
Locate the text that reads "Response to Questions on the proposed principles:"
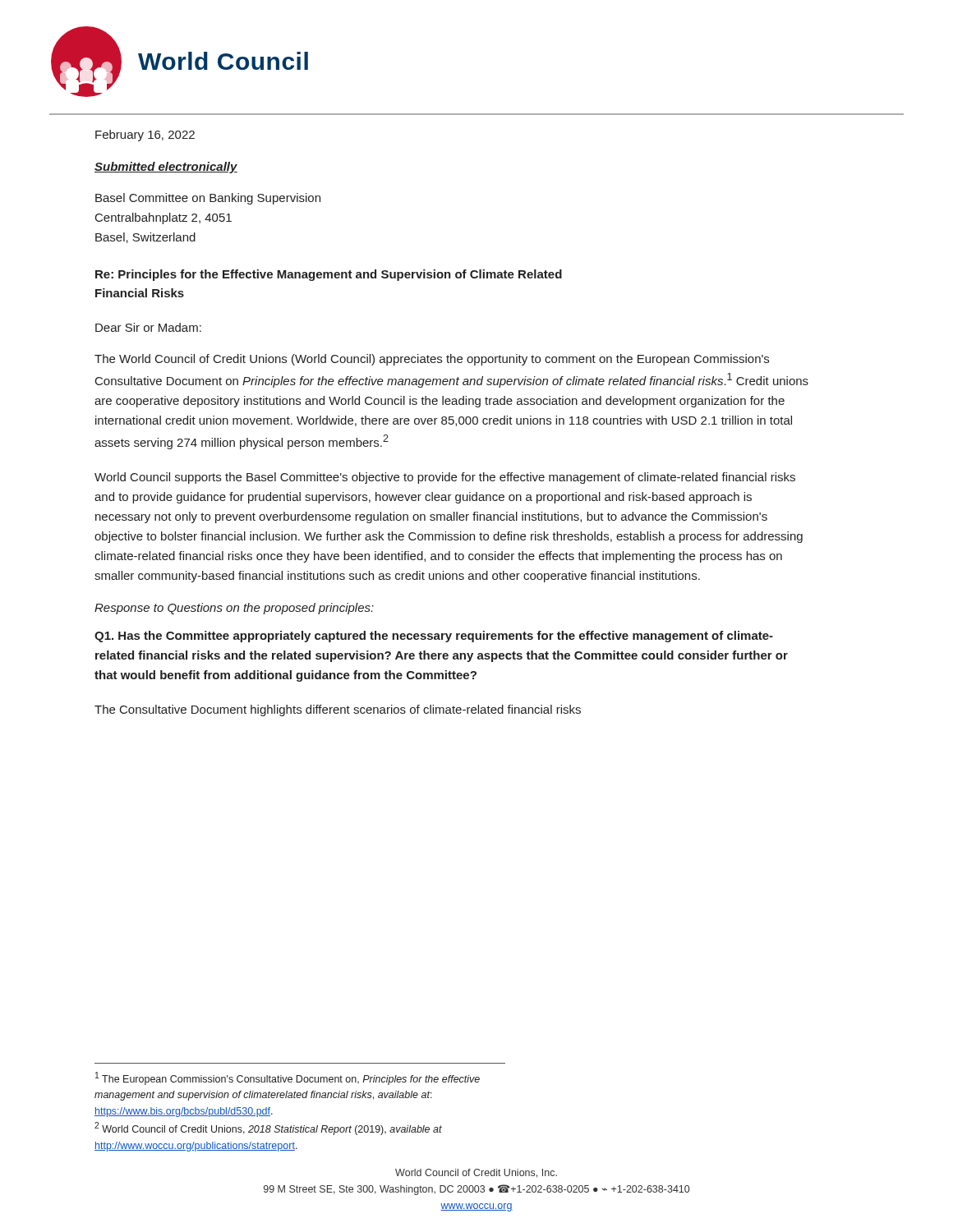pos(234,607)
